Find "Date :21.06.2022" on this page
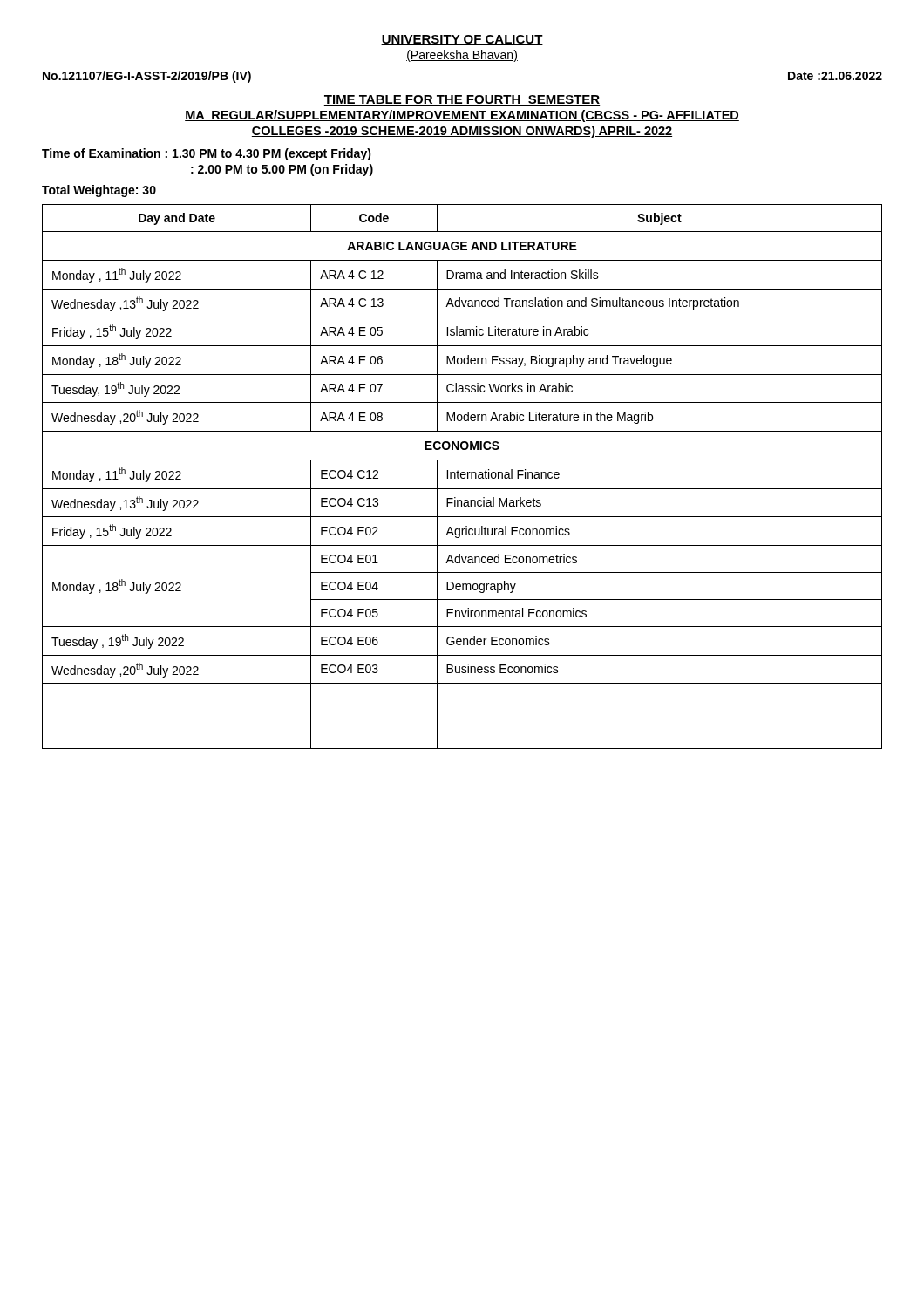This screenshot has width=924, height=1308. [x=835, y=76]
